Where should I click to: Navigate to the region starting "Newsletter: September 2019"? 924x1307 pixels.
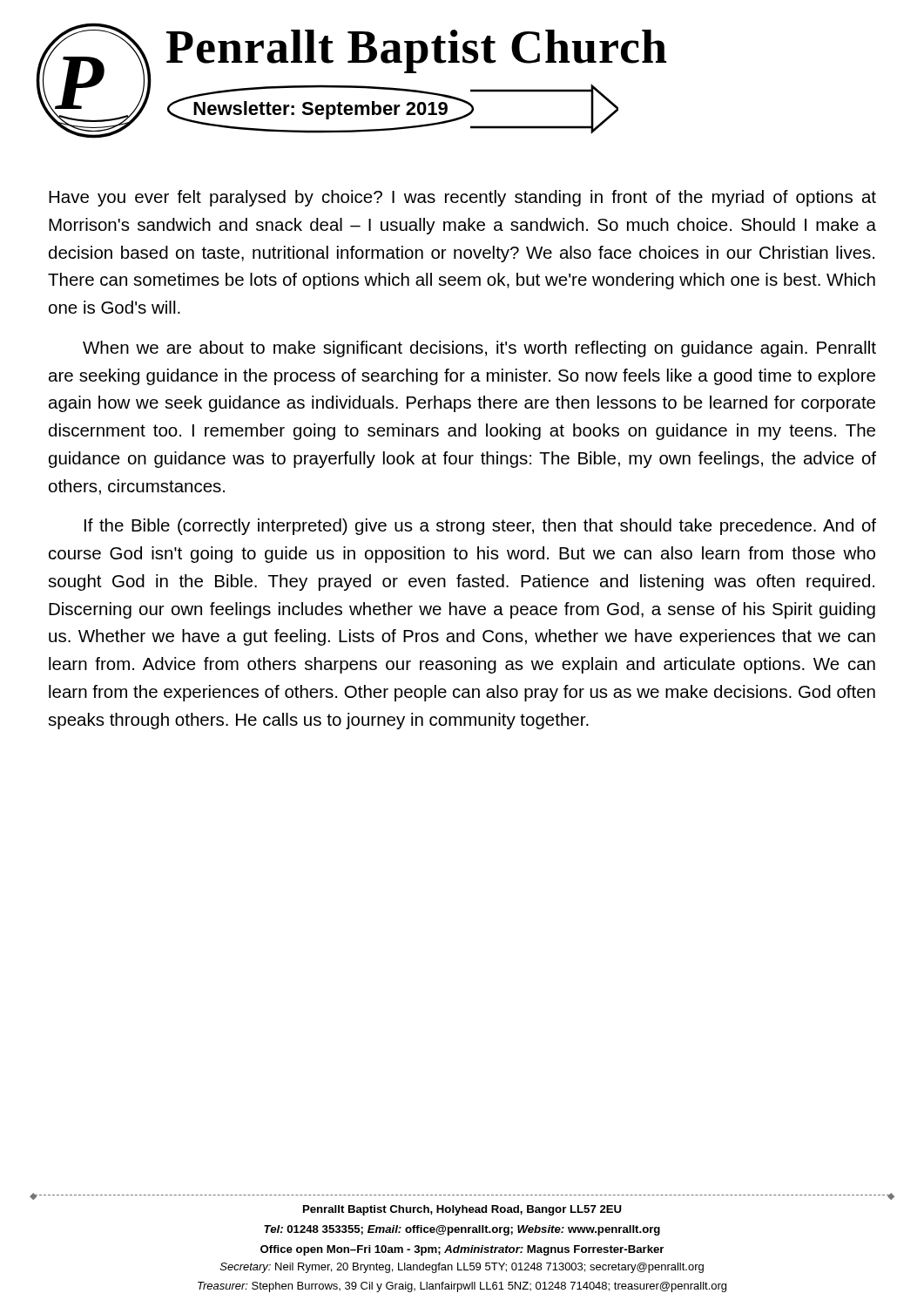[392, 109]
